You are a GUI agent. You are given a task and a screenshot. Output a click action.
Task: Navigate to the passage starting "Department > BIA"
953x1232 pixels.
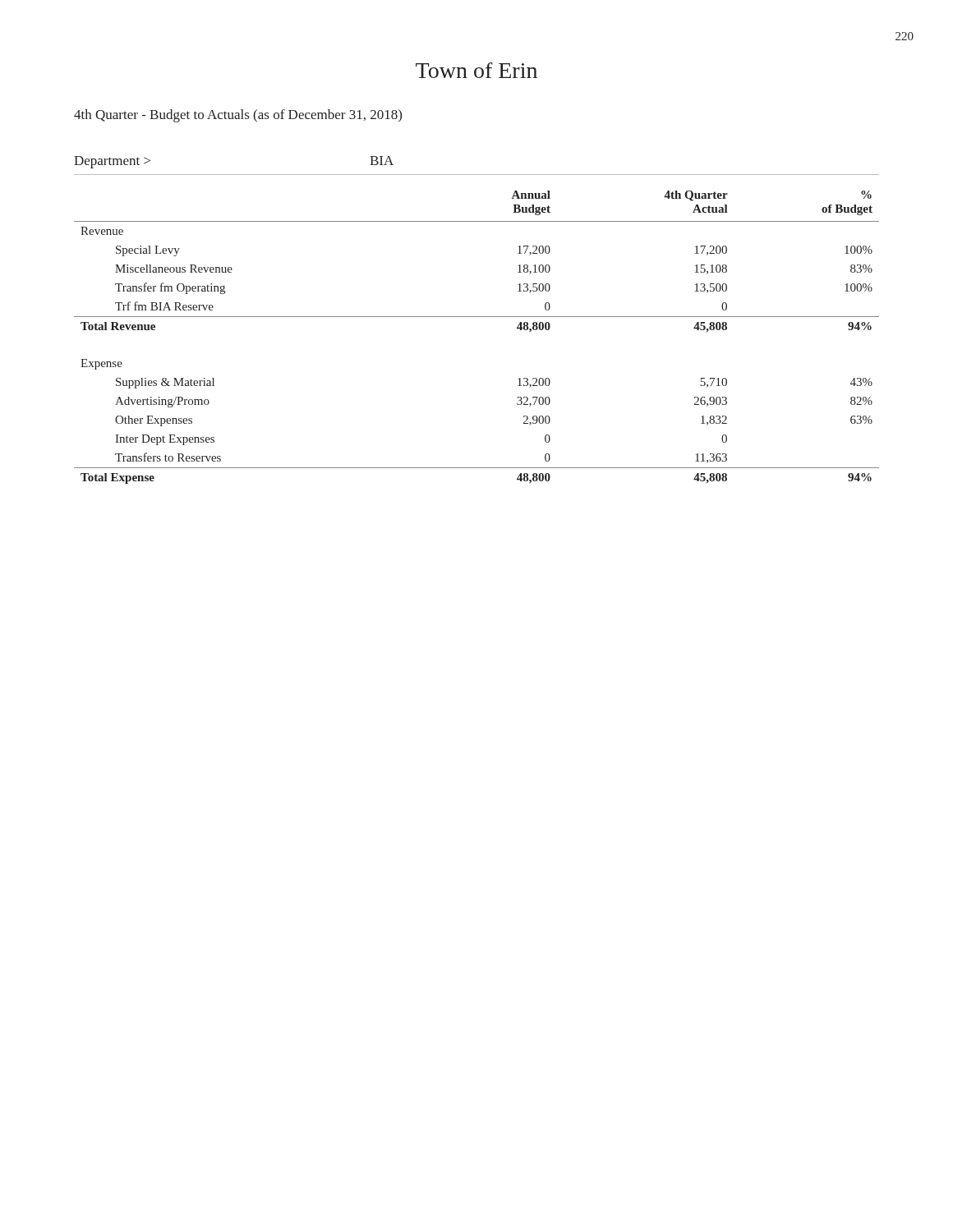tap(117, 162)
